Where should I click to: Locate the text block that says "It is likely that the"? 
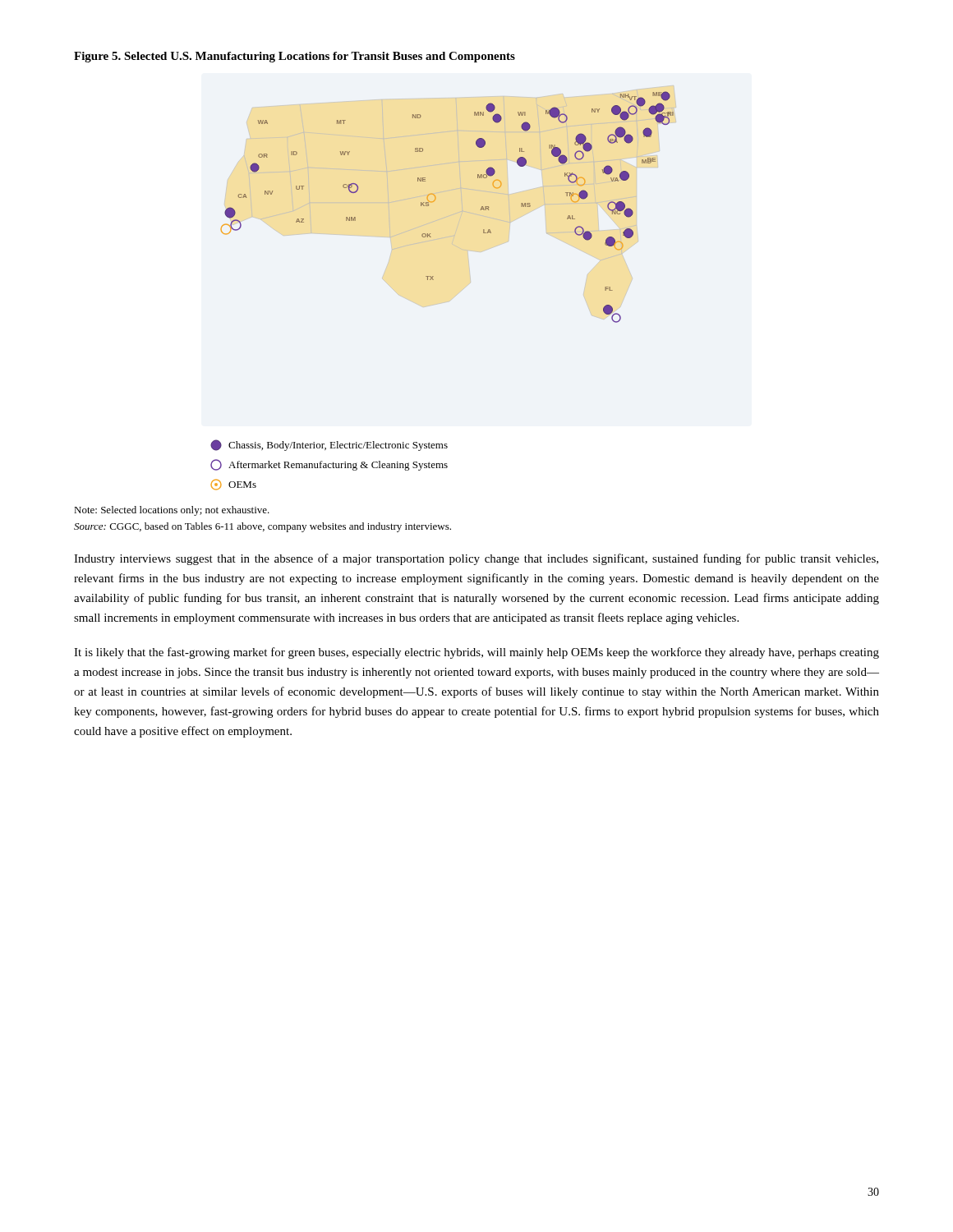click(x=476, y=692)
